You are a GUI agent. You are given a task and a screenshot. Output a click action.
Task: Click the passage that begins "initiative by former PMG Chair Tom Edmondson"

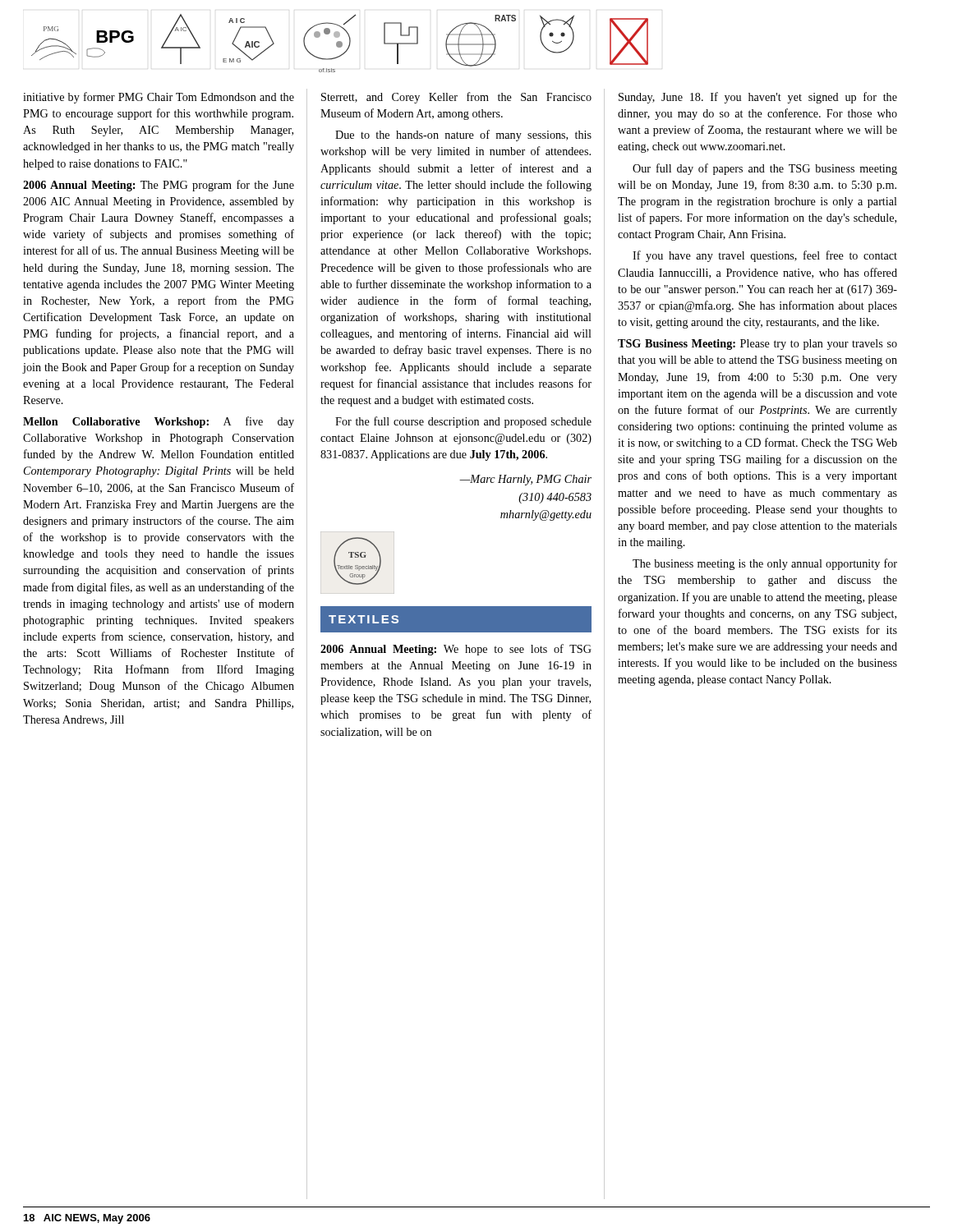coord(159,408)
